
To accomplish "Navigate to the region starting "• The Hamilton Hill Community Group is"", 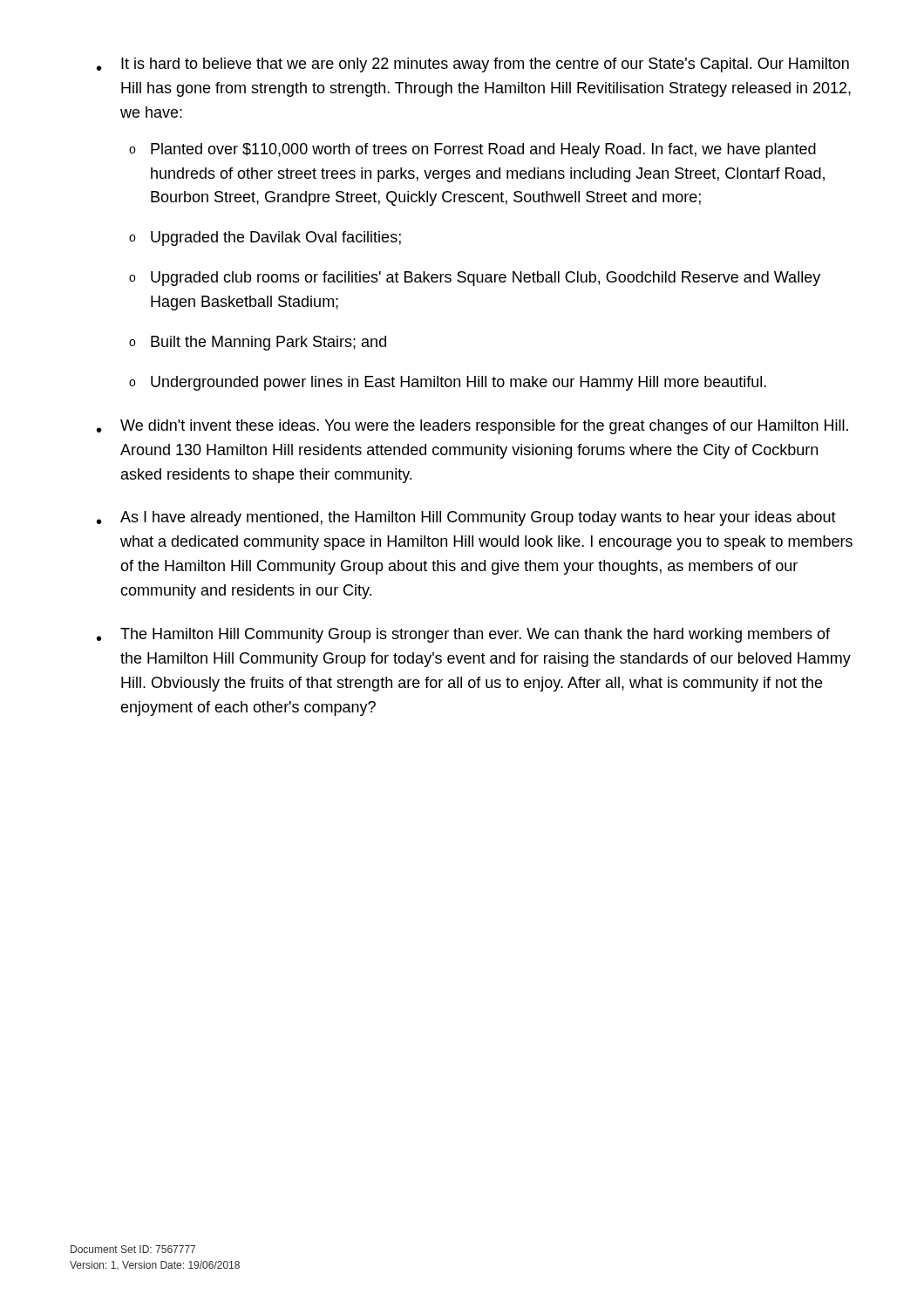I will pyautogui.click(x=475, y=671).
